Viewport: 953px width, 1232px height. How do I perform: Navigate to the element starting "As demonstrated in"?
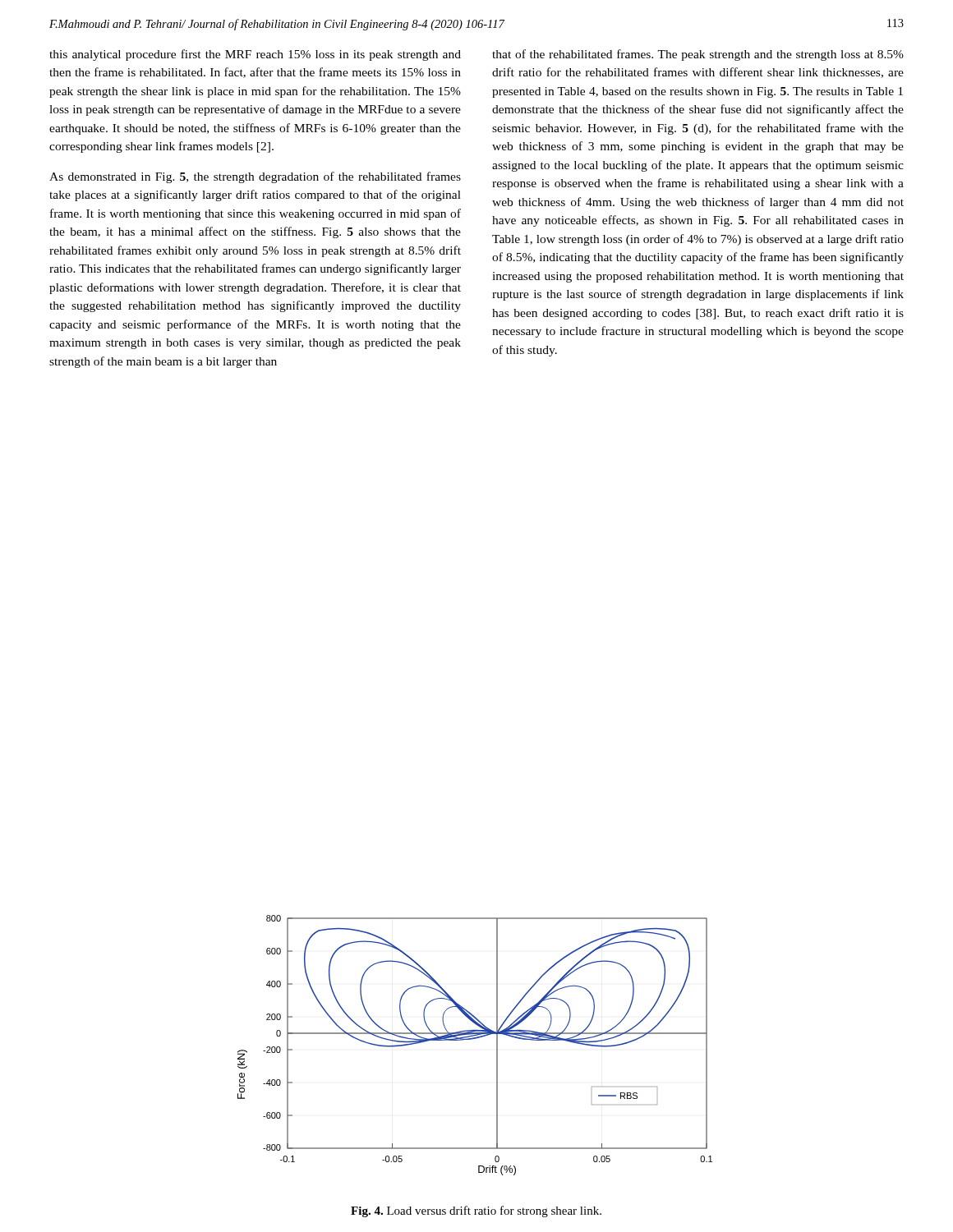pyautogui.click(x=255, y=269)
